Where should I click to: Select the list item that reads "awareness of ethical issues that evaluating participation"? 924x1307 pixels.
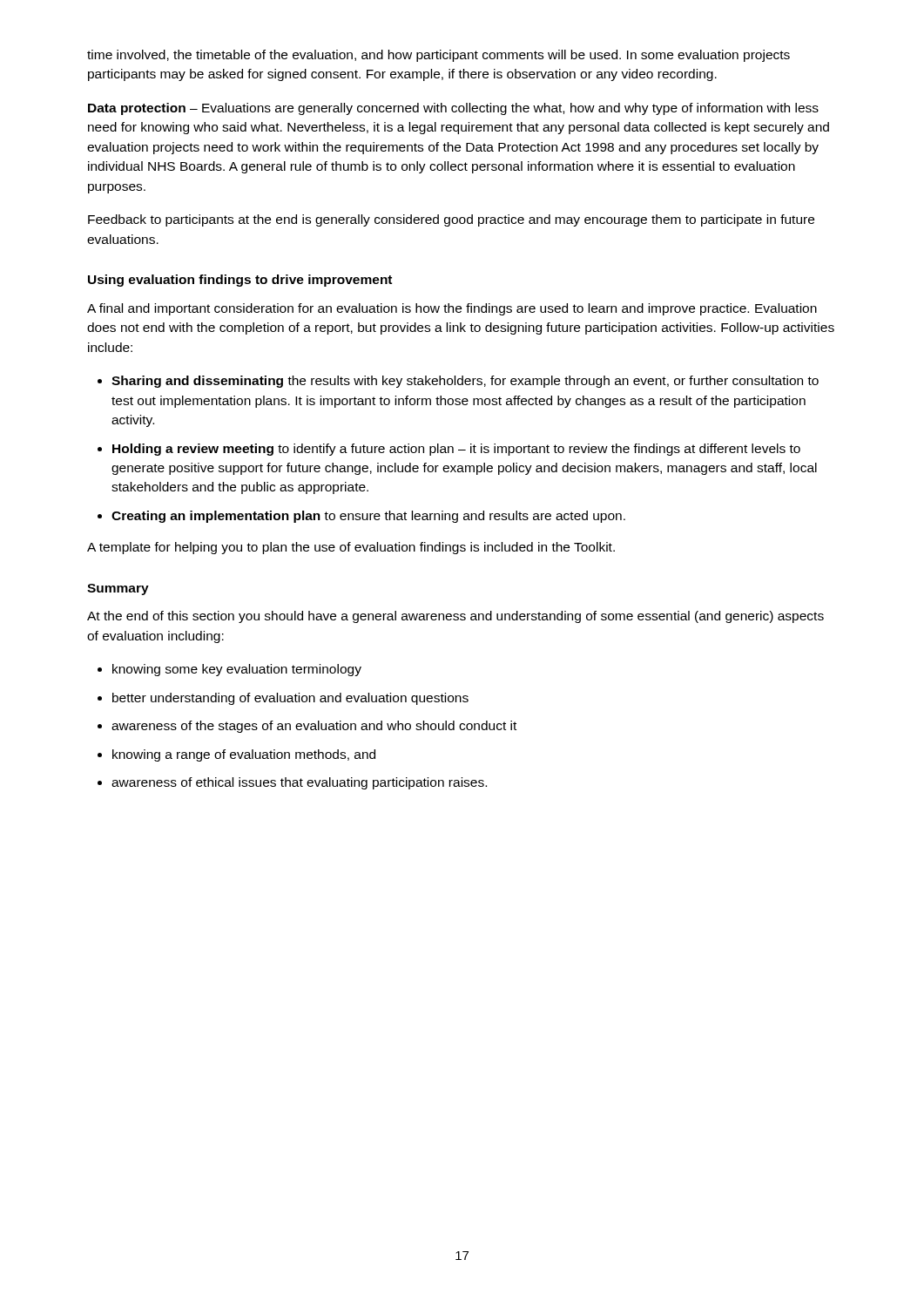point(300,782)
